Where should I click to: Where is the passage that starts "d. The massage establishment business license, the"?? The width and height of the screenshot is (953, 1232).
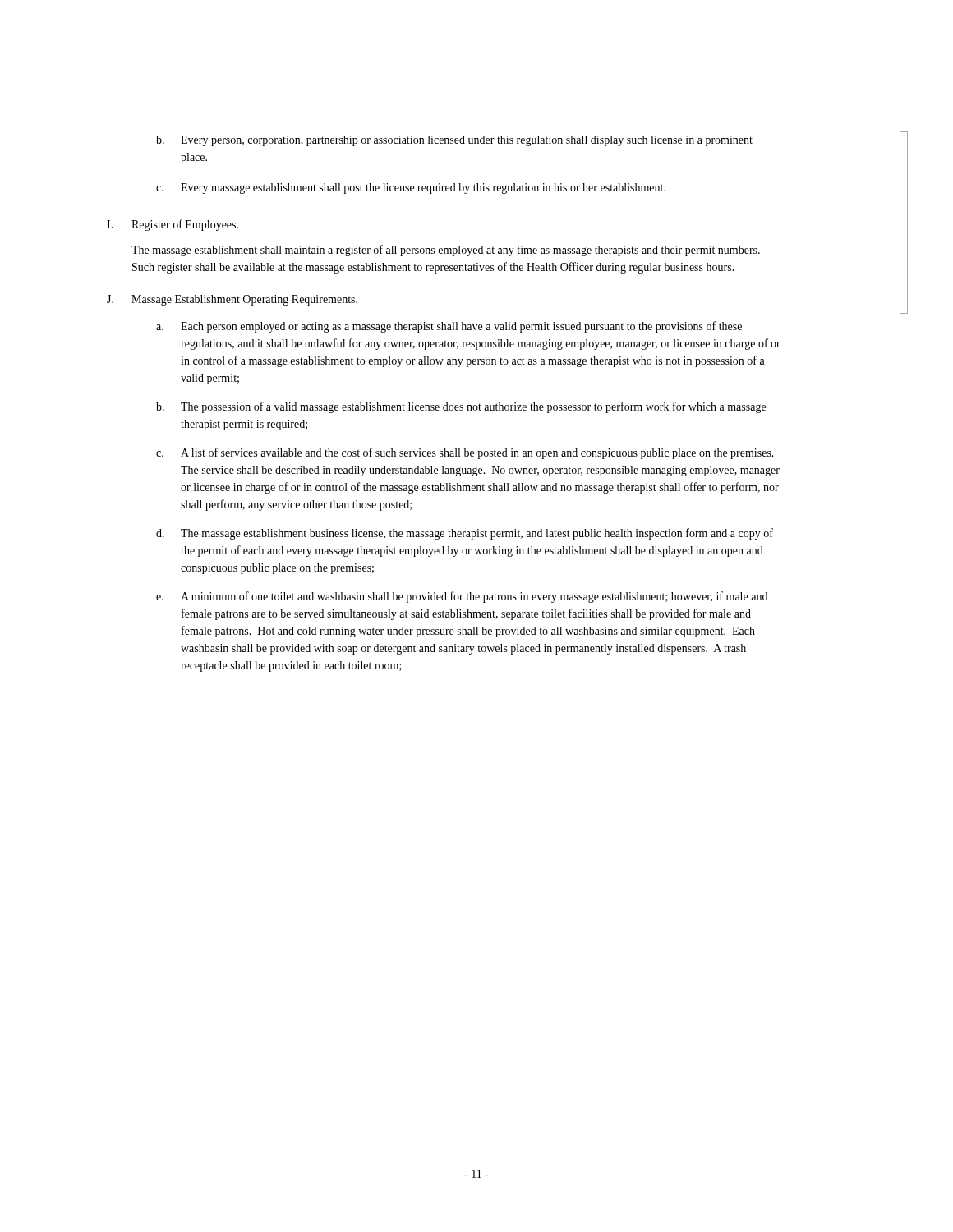(x=468, y=551)
